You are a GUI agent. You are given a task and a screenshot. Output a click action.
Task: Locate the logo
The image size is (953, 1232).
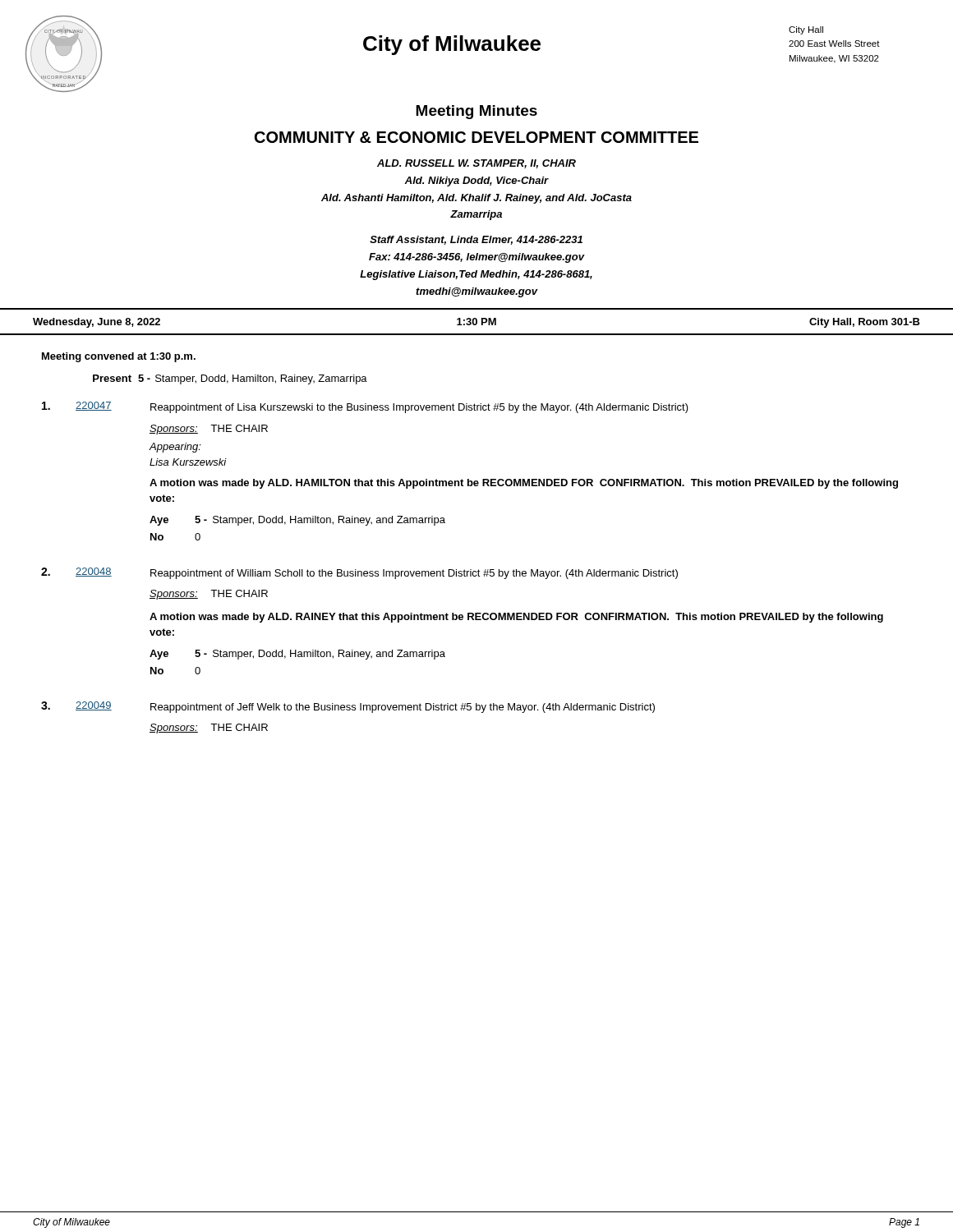70,55
